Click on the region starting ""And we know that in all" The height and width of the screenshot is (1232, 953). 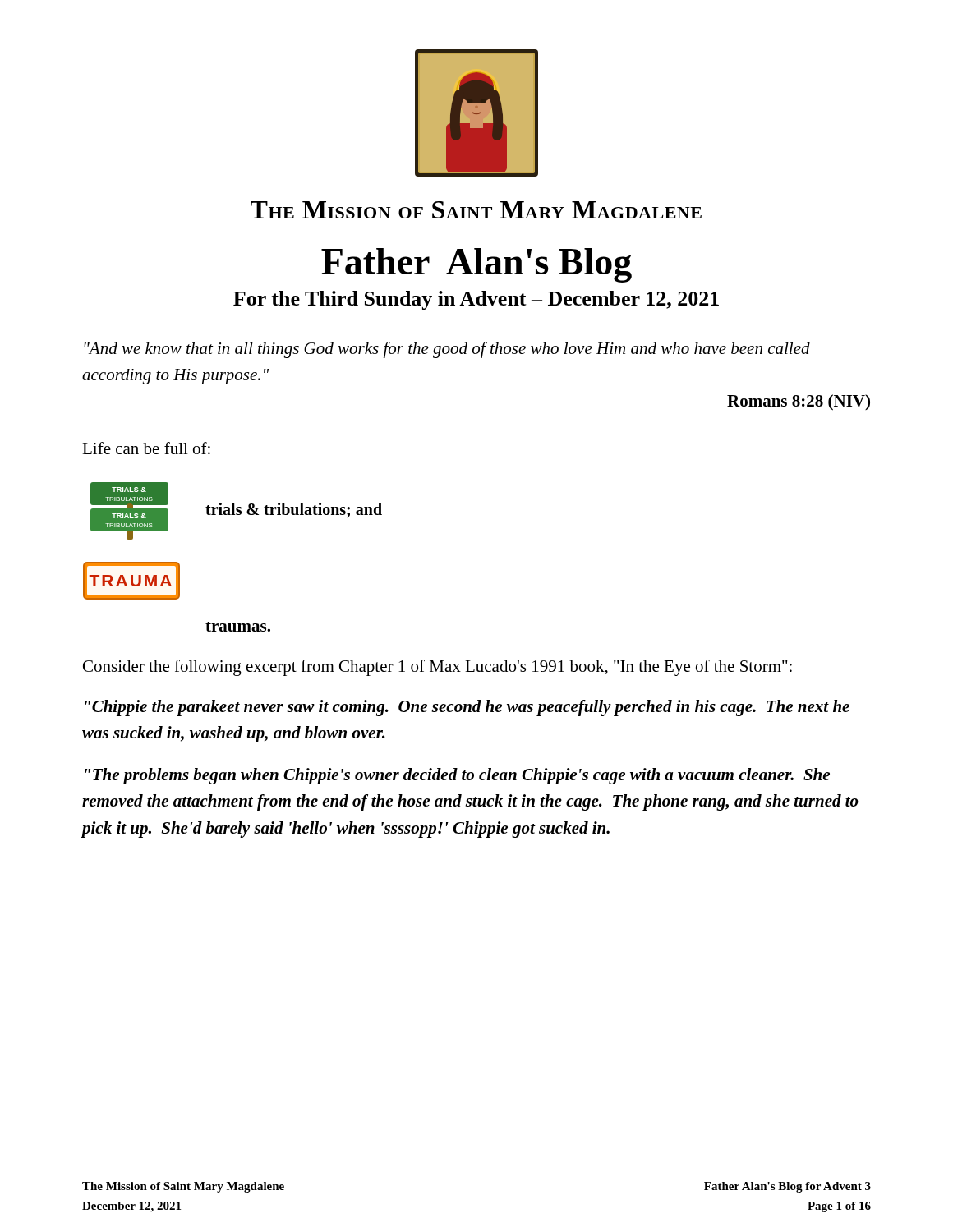446,361
